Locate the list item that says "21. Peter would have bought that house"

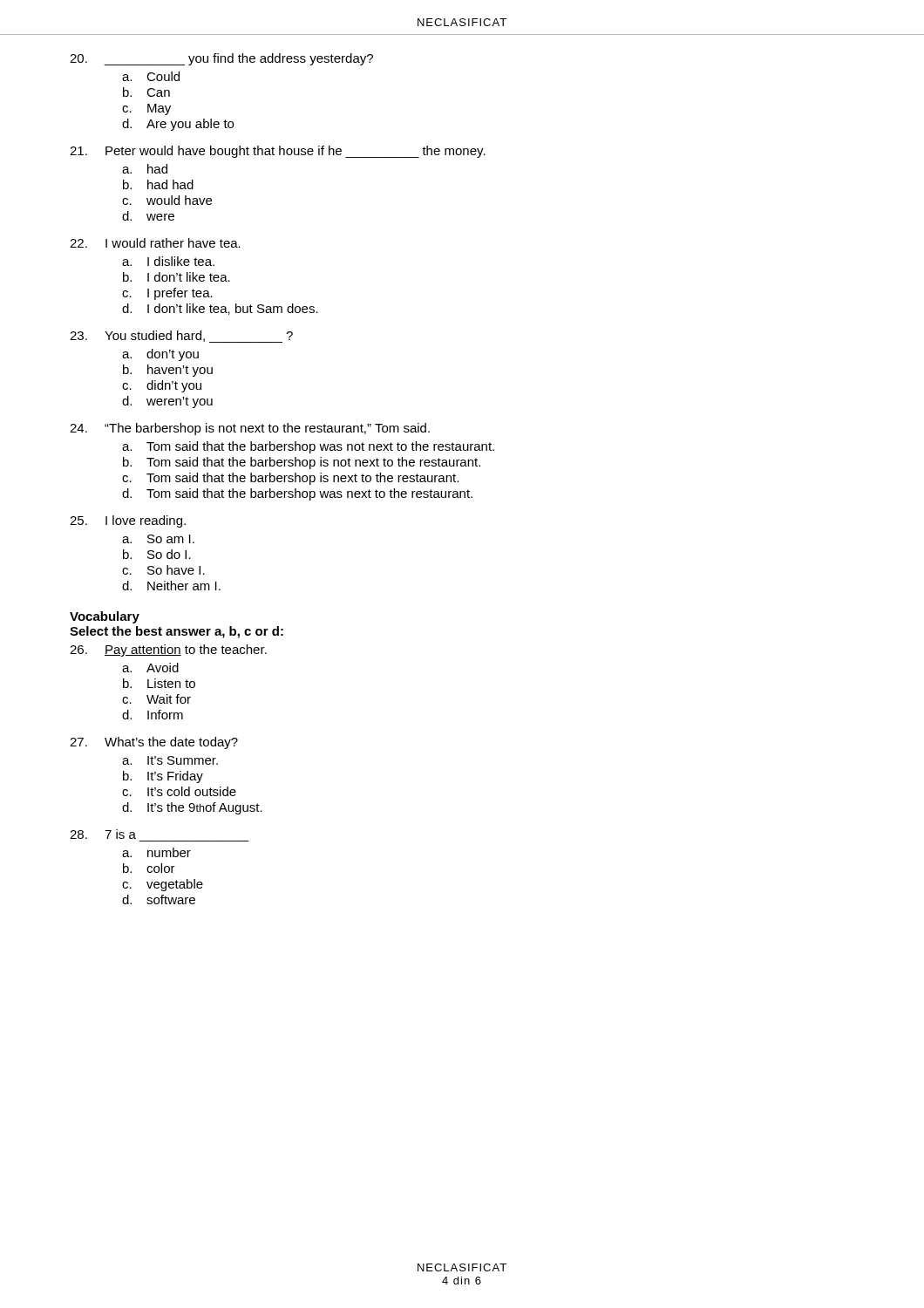point(278,152)
